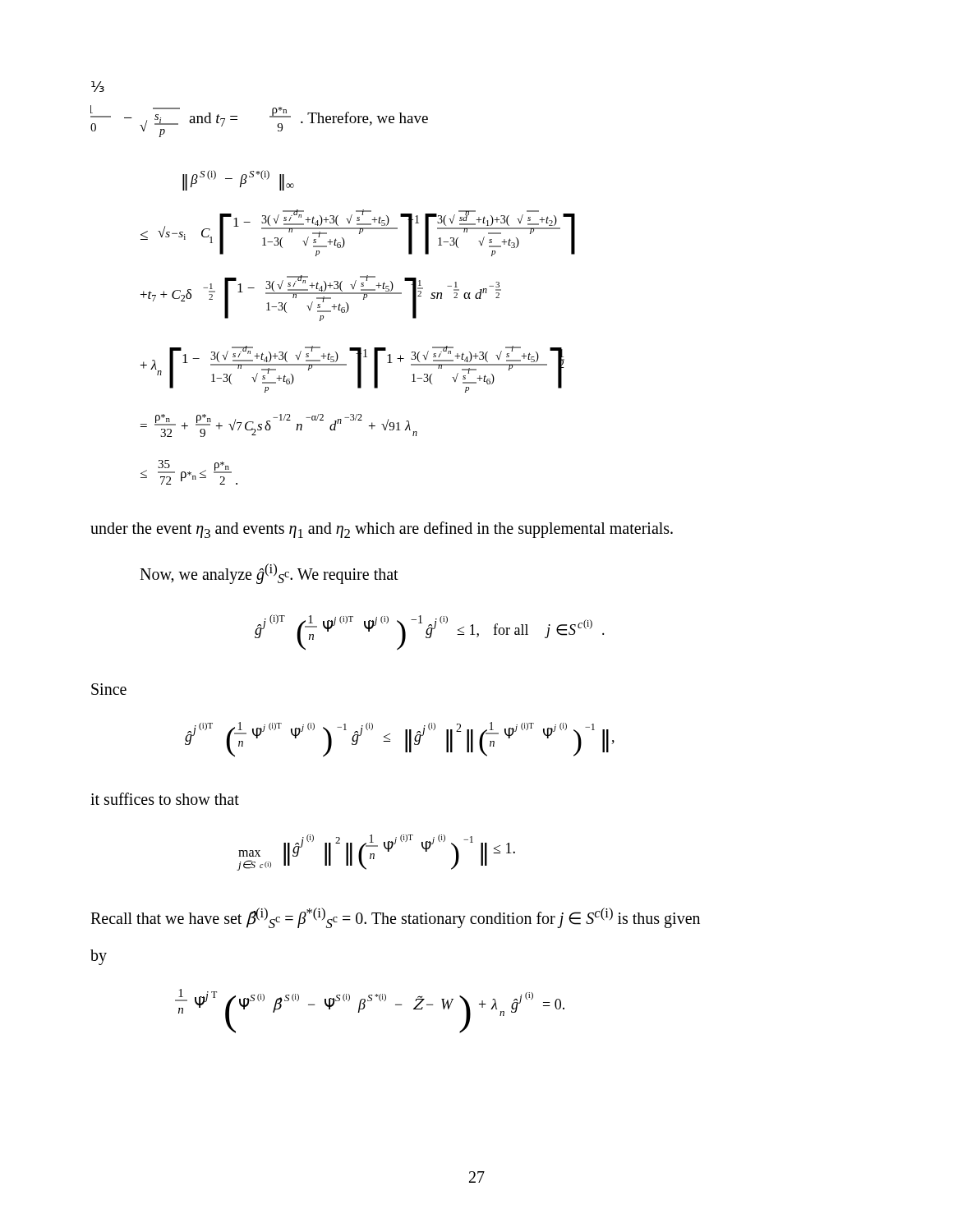Viewport: 953px width, 1232px height.
Task: Point to the block beginning "it suffices to show"
Action: click(x=165, y=799)
